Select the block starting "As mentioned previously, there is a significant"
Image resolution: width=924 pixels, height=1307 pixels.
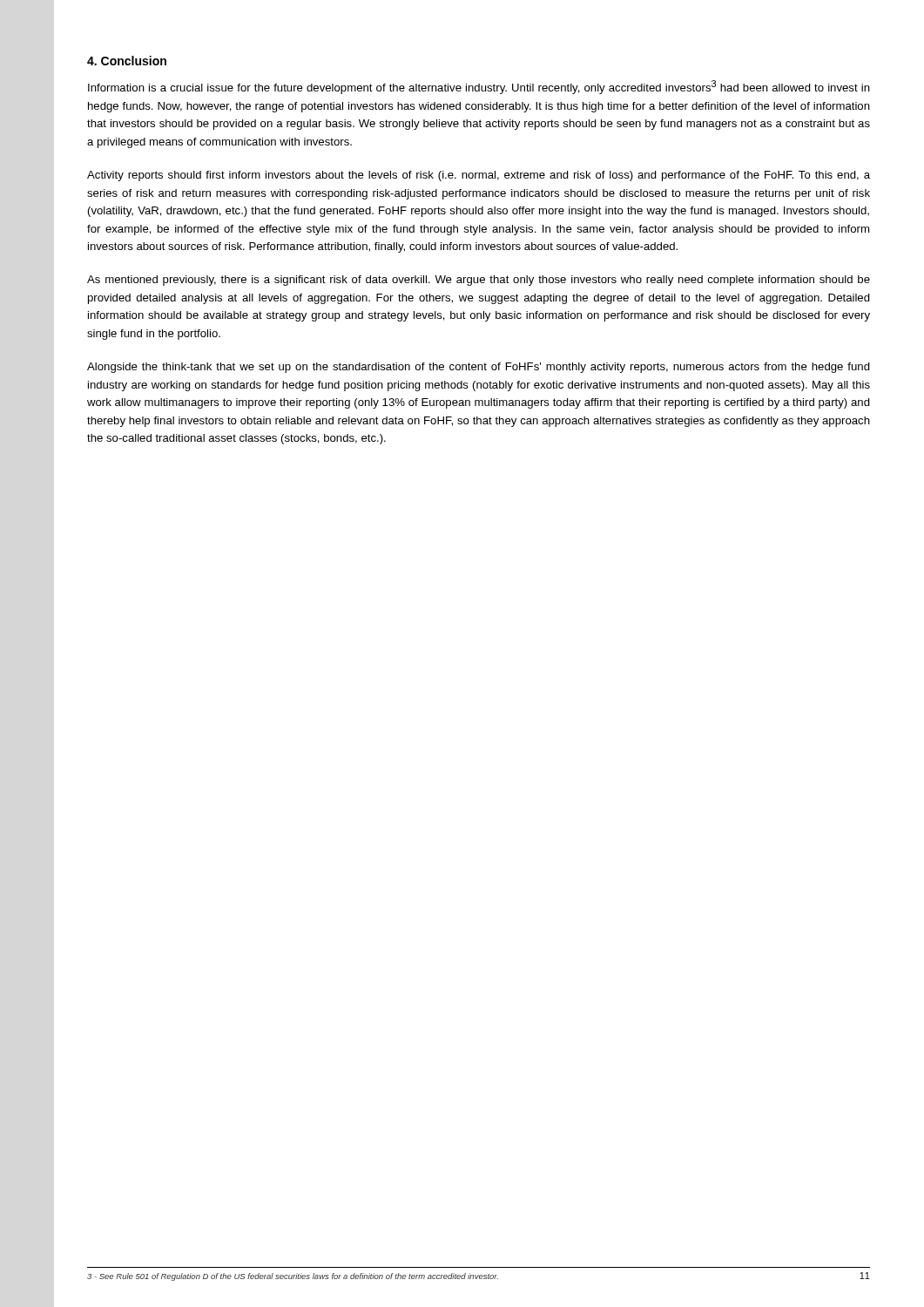479,306
